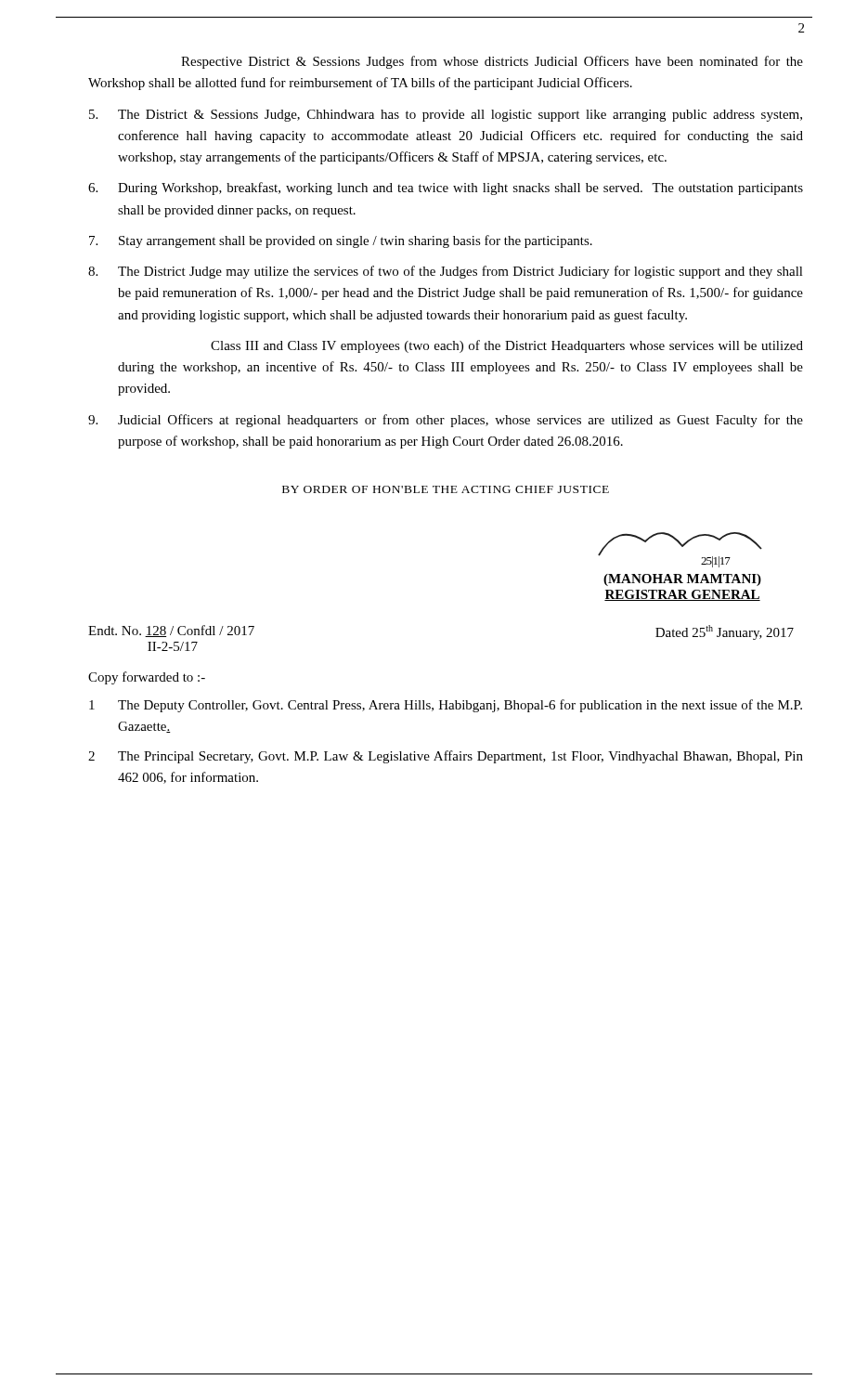The width and height of the screenshot is (868, 1393).
Task: Locate the block of text that opens with "2 The Principal Secretary,"
Action: (446, 767)
